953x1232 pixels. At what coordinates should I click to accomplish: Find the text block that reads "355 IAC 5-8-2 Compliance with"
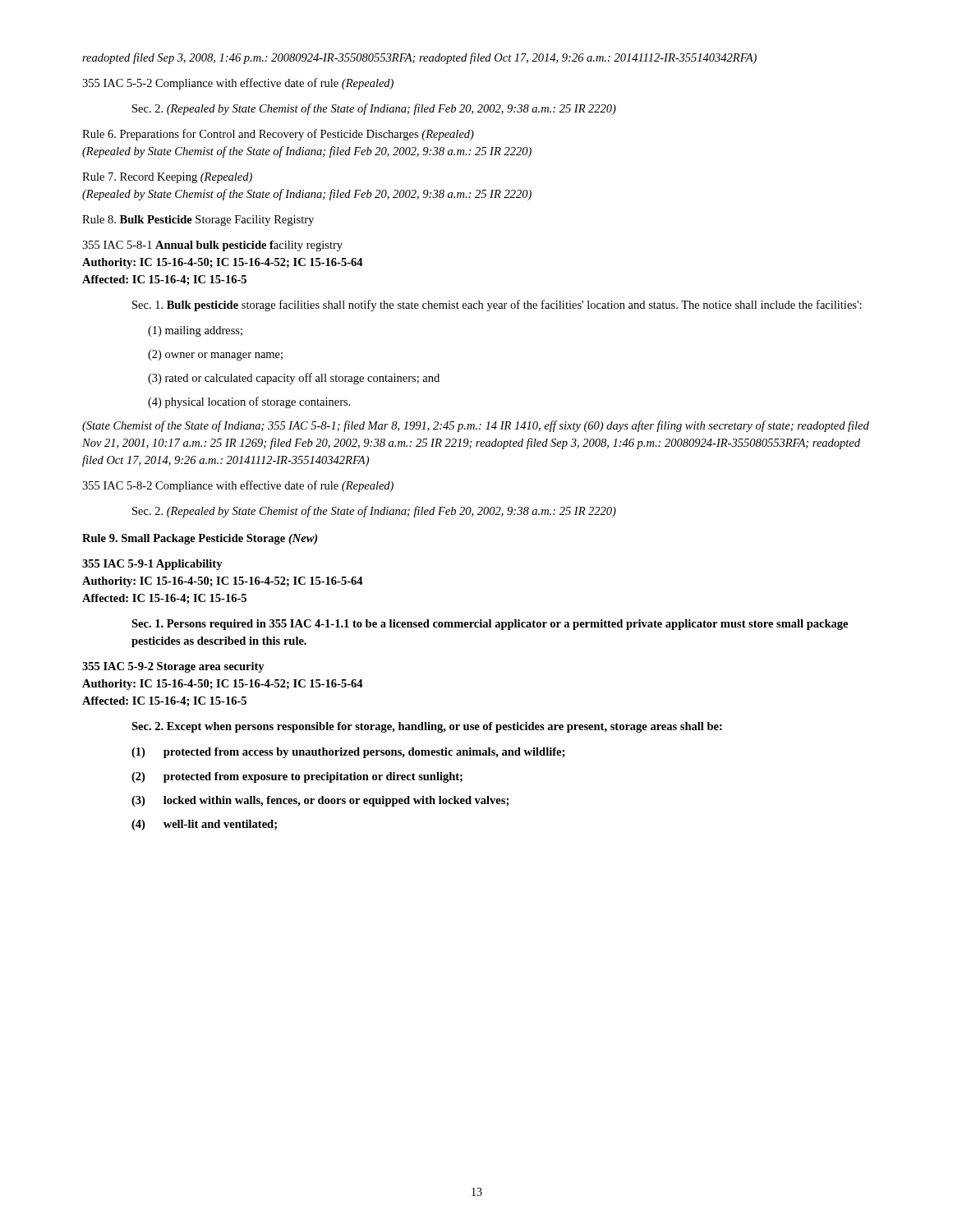coord(238,486)
